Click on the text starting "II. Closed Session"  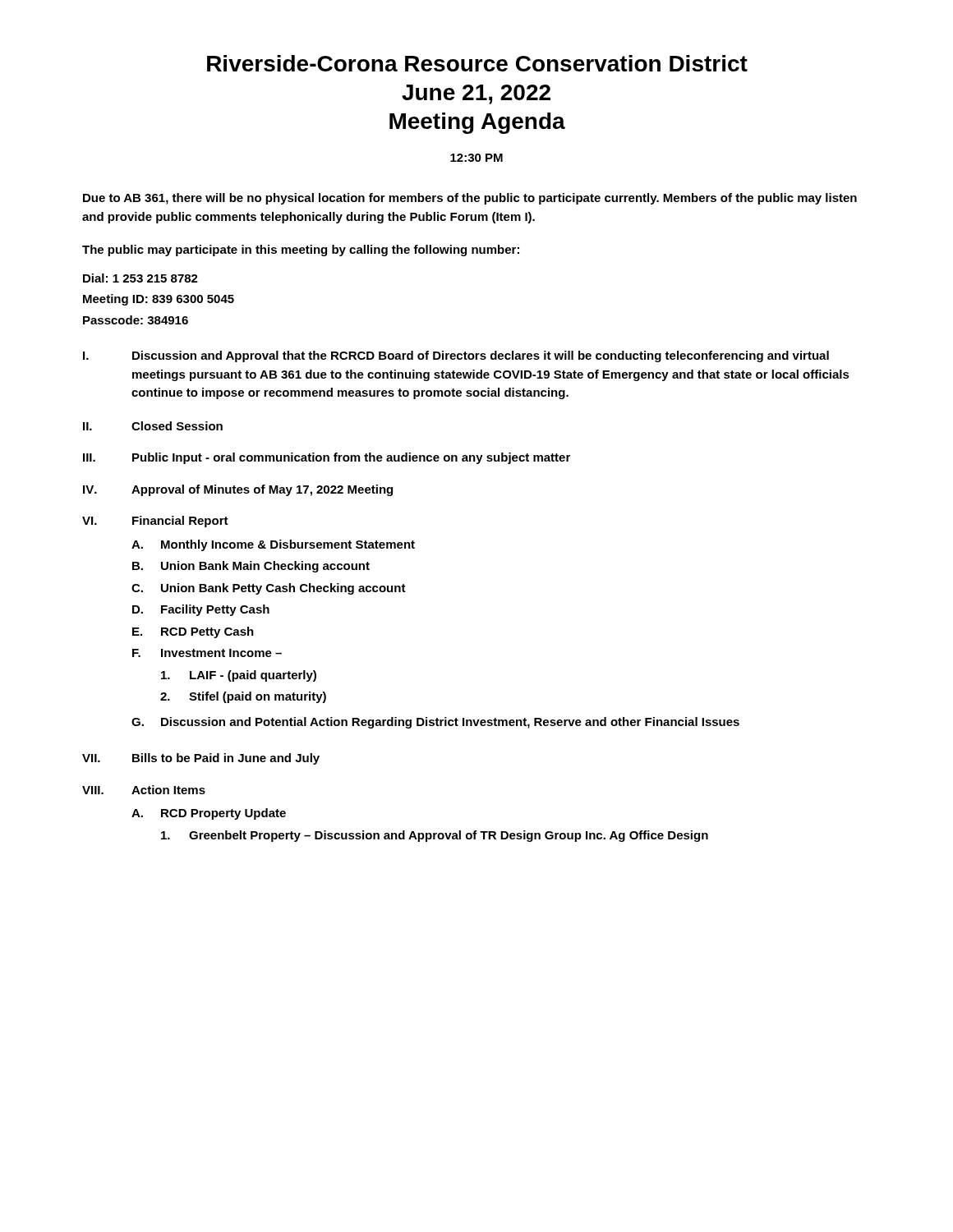(x=153, y=426)
